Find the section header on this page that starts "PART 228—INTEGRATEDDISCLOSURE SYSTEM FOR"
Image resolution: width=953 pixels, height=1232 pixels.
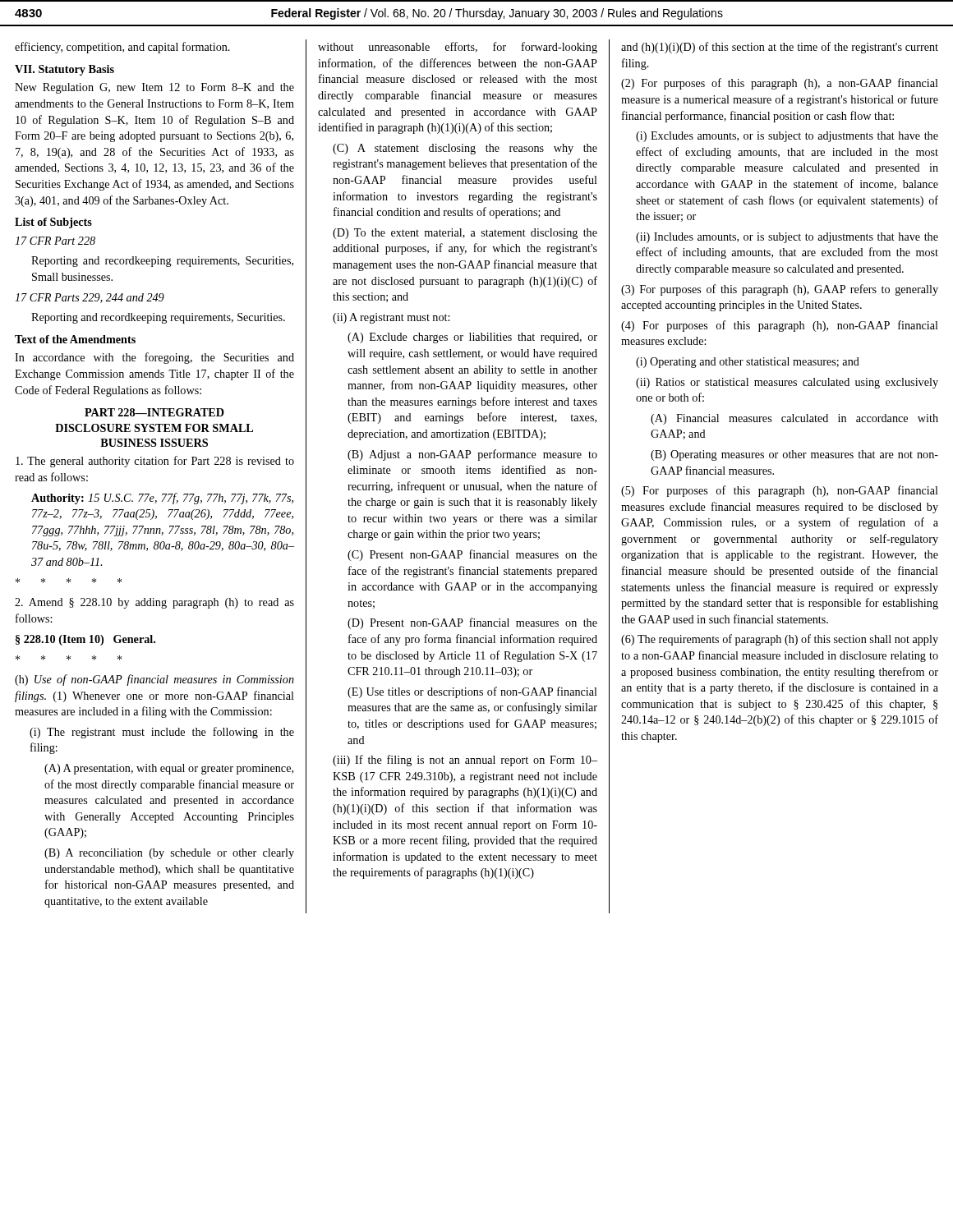154,428
